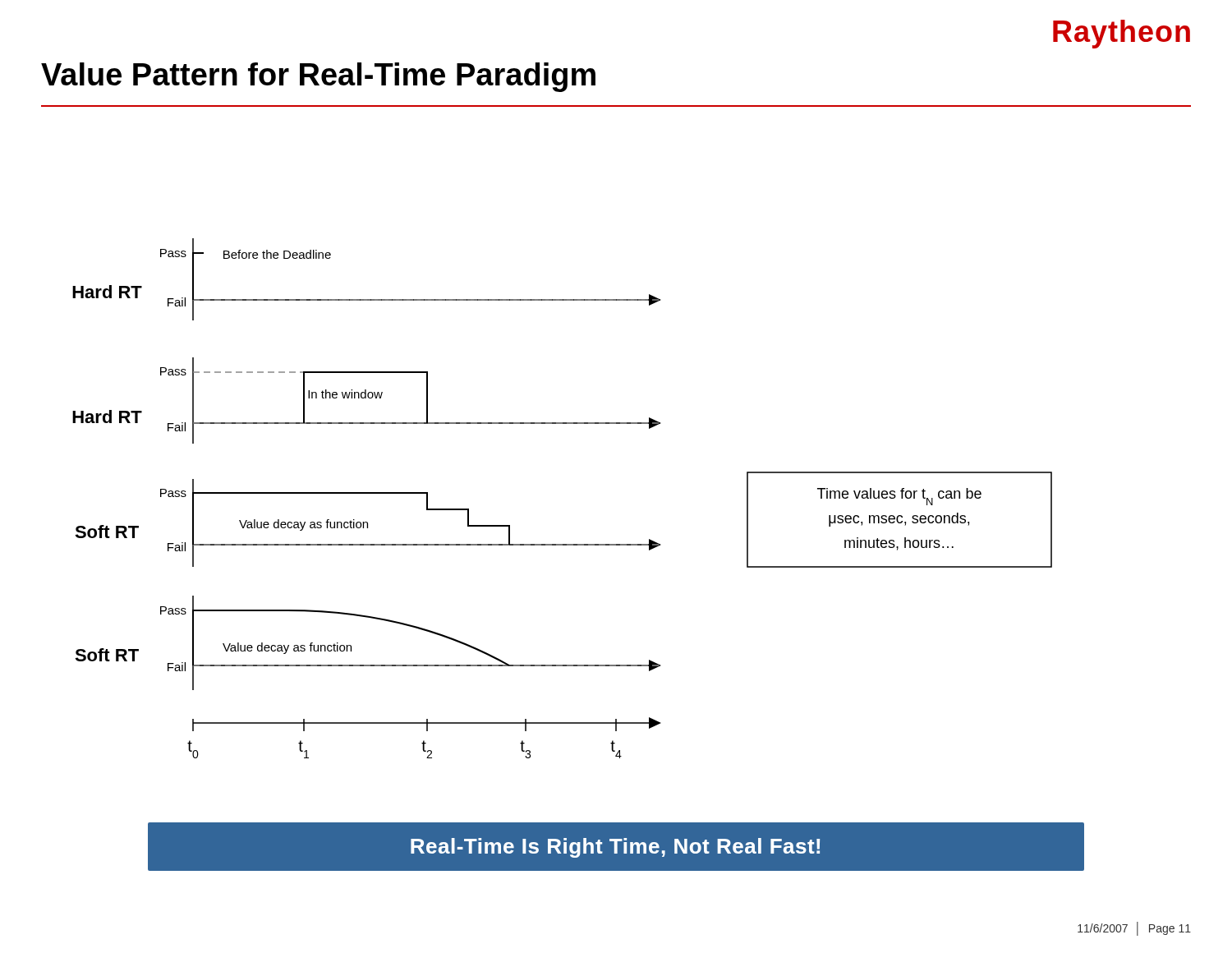Click on the passage starting "Value Pattern for Real-Time Paradigm"
The width and height of the screenshot is (1232, 953).
319,75
